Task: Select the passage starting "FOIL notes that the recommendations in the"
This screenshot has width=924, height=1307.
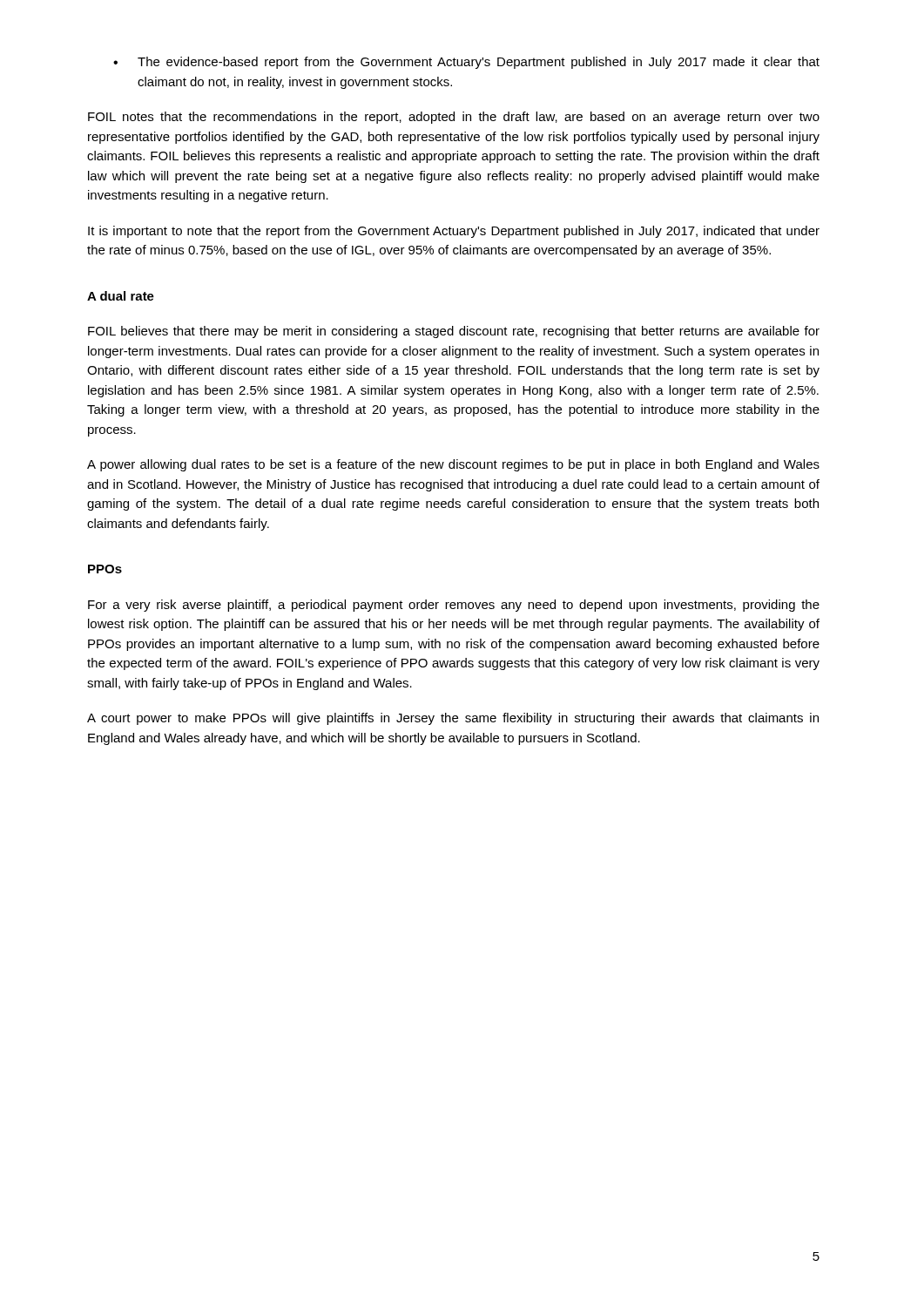Action: [x=453, y=156]
